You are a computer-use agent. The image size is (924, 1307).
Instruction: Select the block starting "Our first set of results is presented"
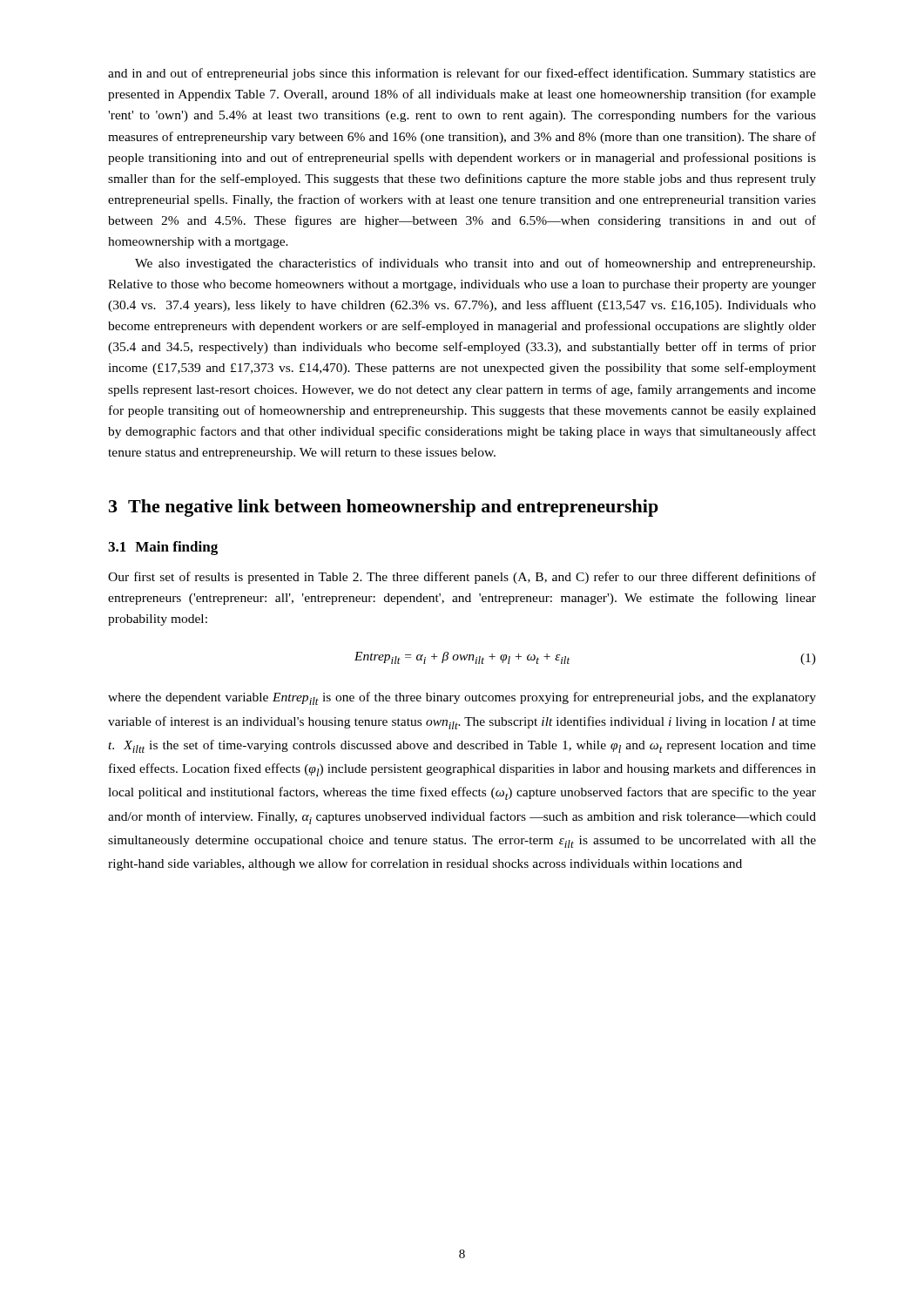(462, 598)
